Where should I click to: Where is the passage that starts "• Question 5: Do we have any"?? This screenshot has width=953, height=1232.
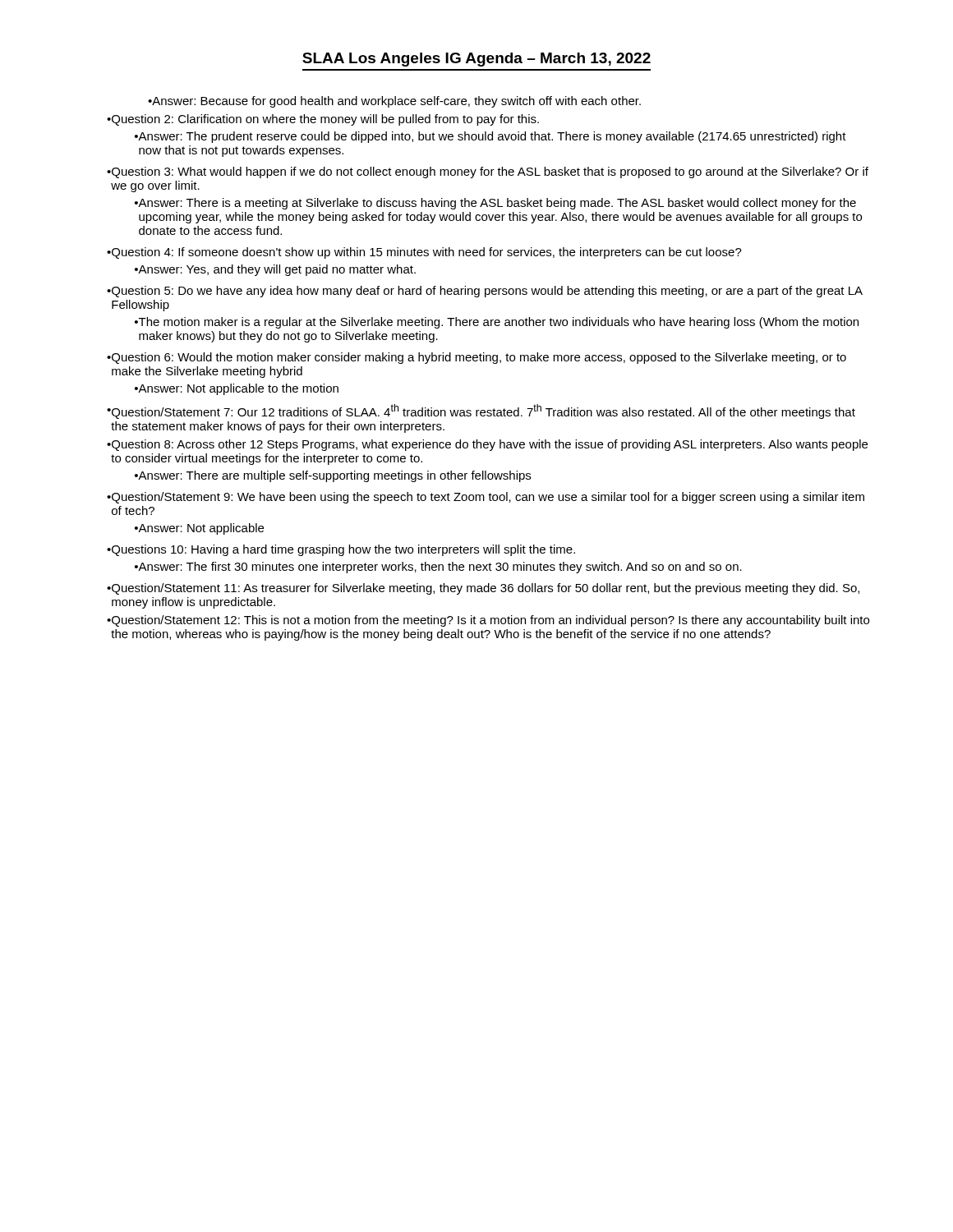pyautogui.click(x=489, y=315)
